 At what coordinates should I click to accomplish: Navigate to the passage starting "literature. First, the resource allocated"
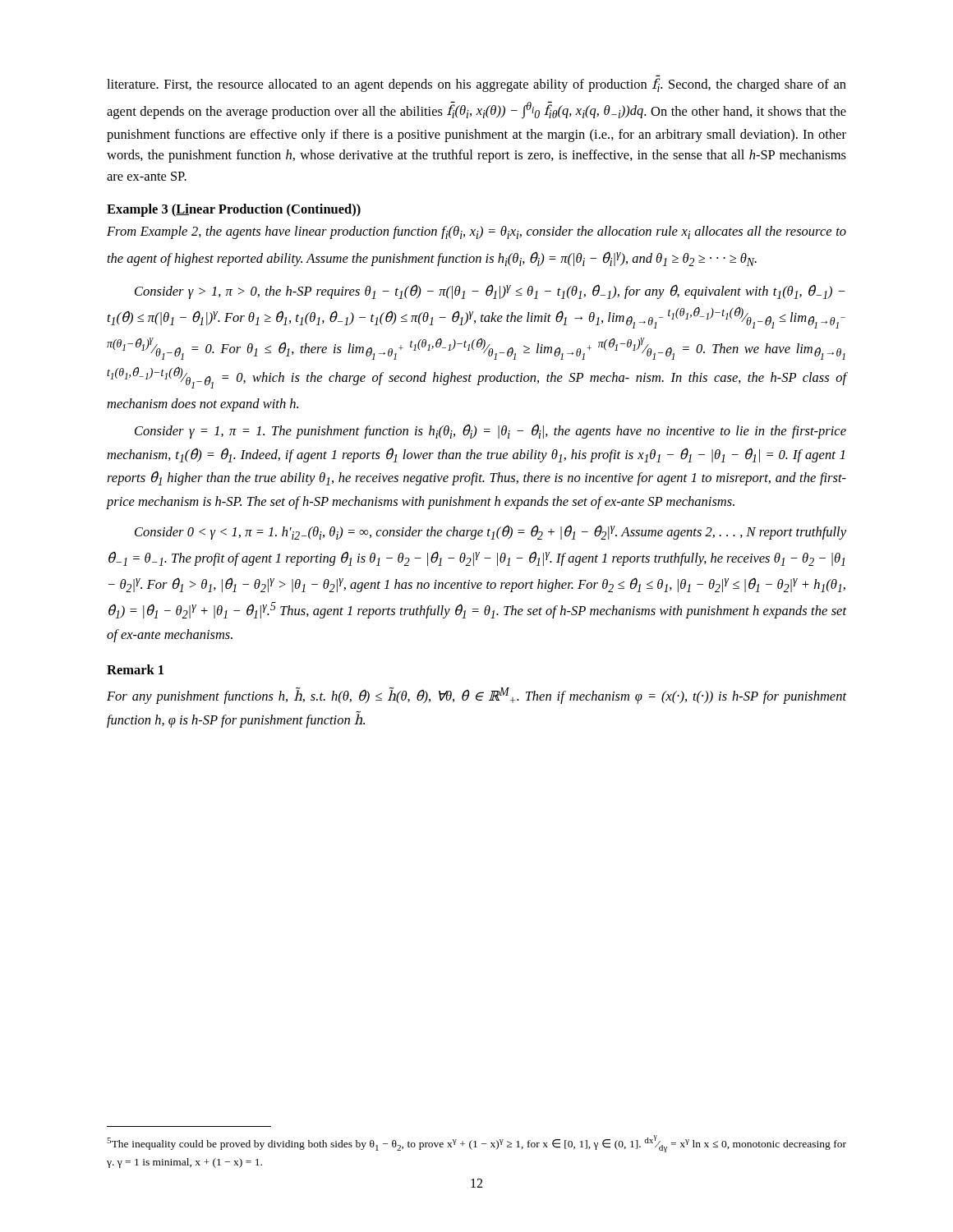click(x=476, y=130)
